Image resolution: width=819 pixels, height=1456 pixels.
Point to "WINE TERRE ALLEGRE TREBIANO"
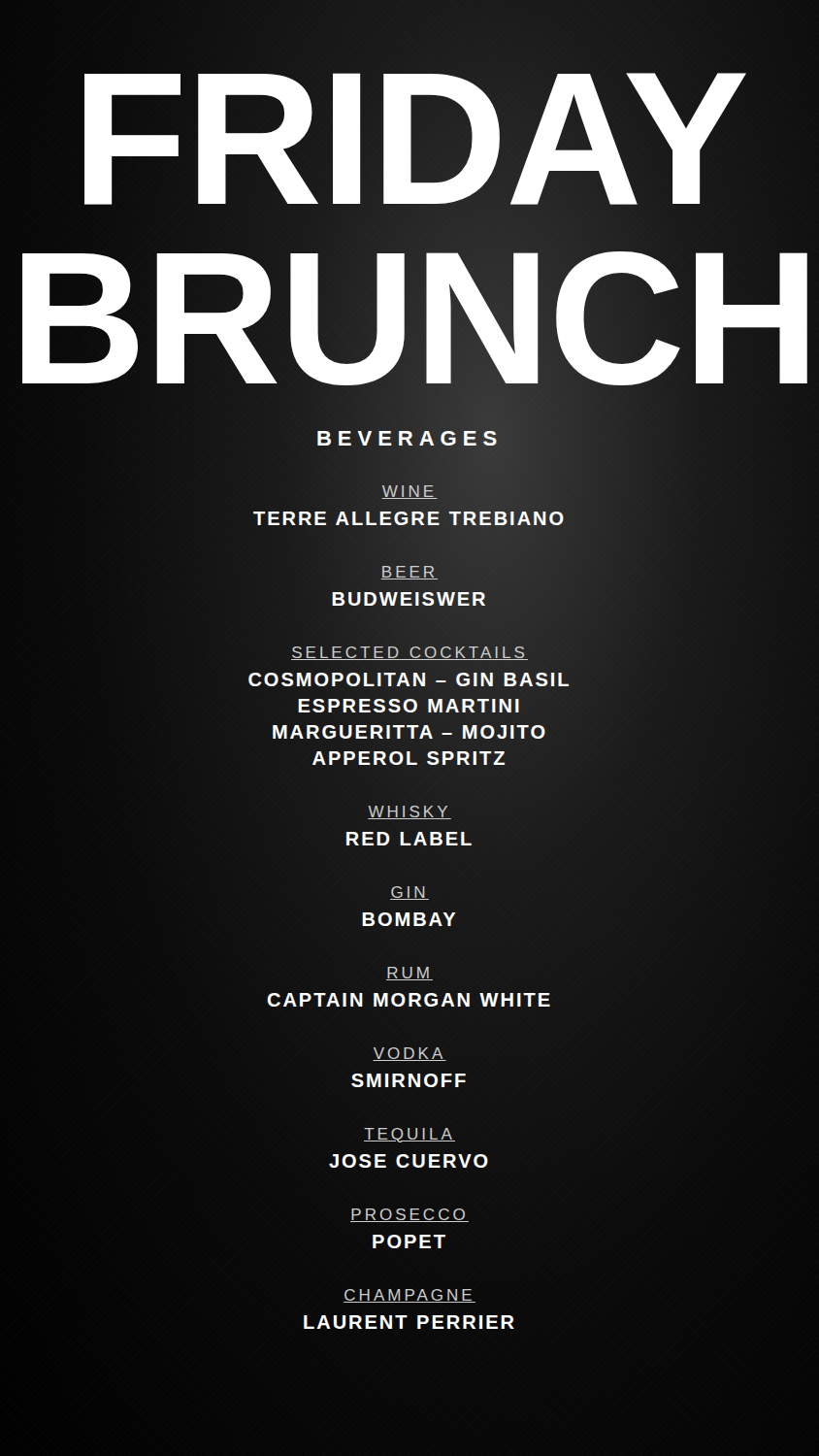pos(410,507)
